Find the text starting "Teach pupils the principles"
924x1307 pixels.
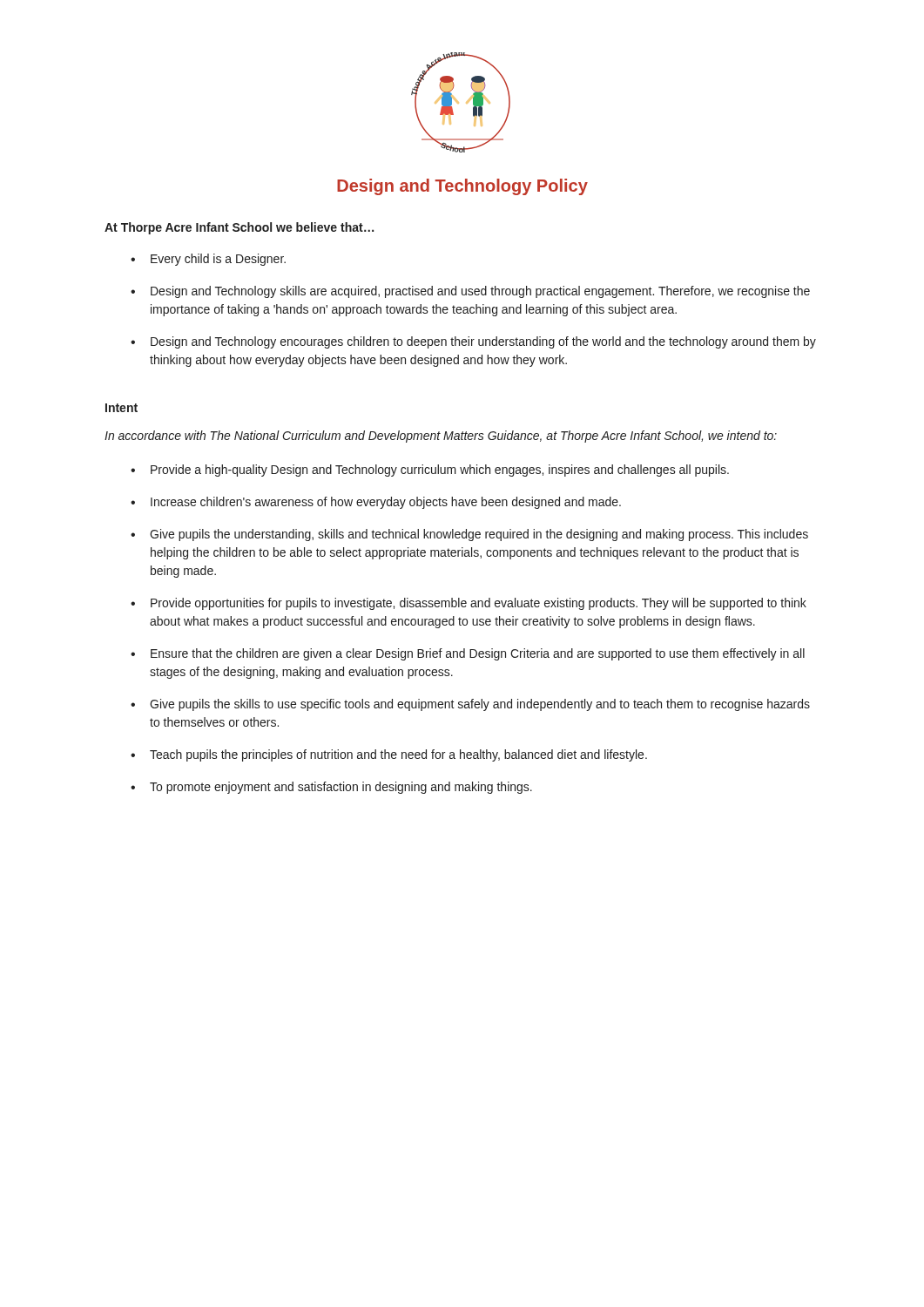coord(399,755)
